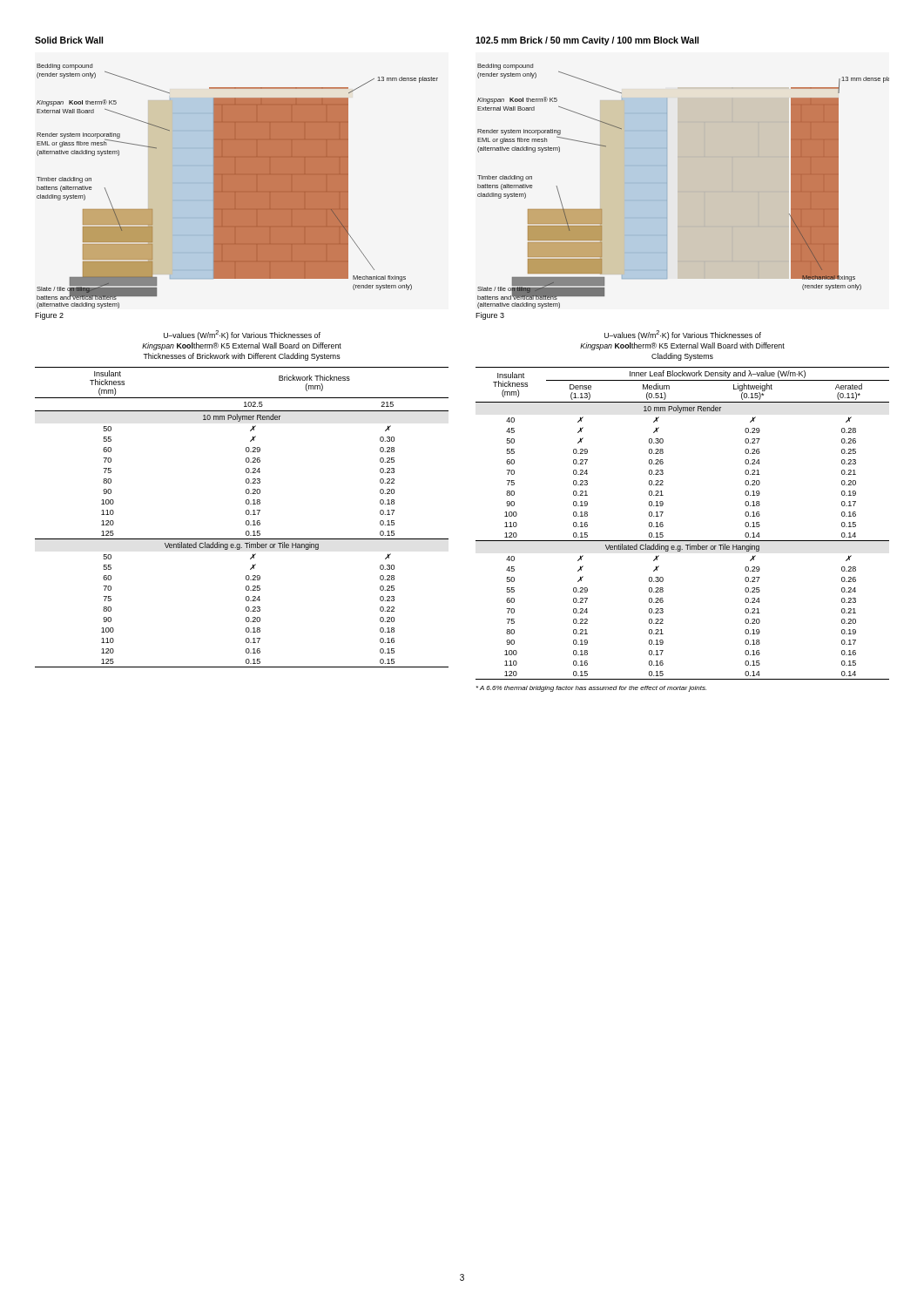924x1307 pixels.
Task: Find the caption containing "Figure 2"
Action: [49, 315]
